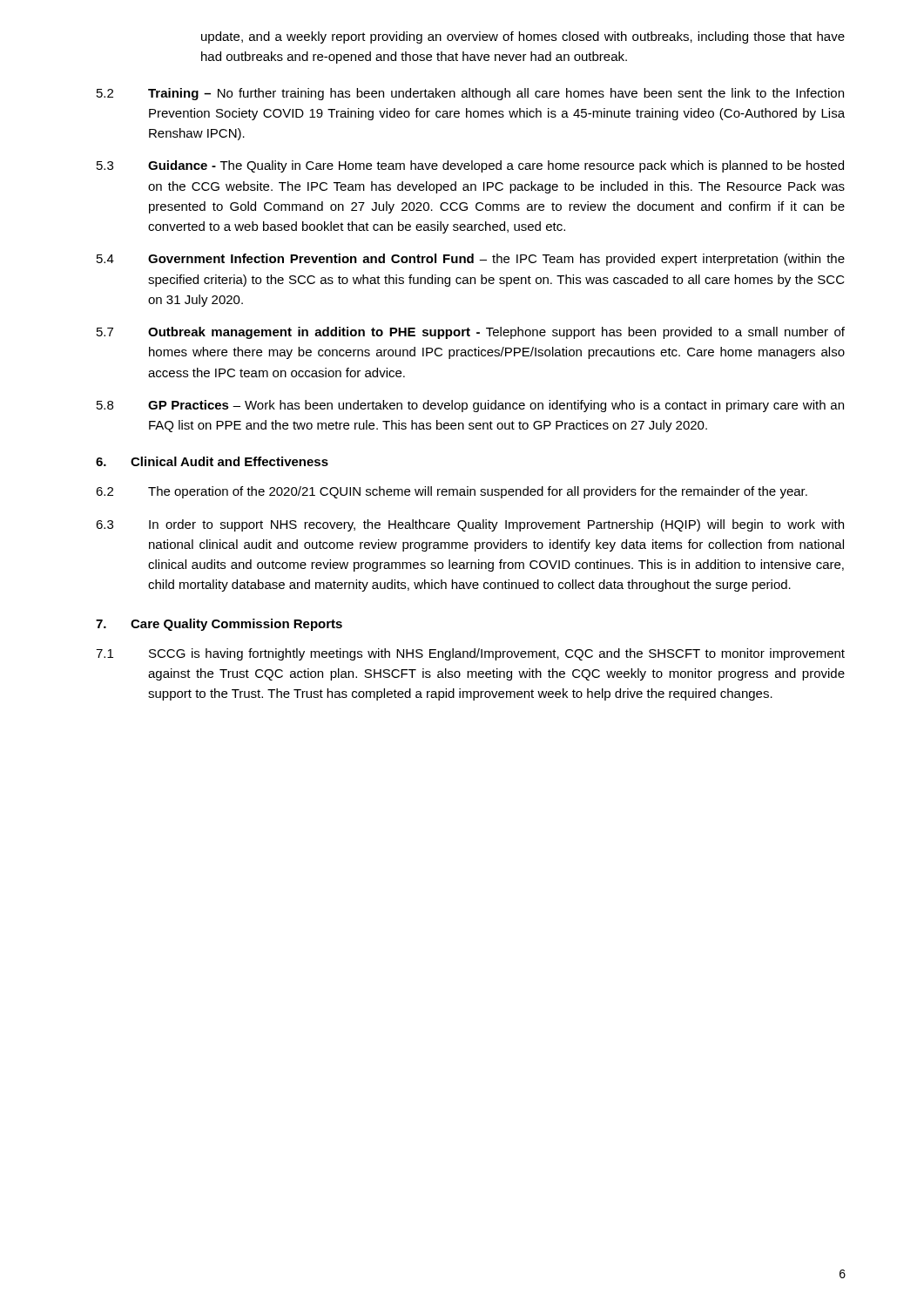Find "6. Clinical Audit and Effectiveness" on this page
The height and width of the screenshot is (1307, 924).
(212, 461)
